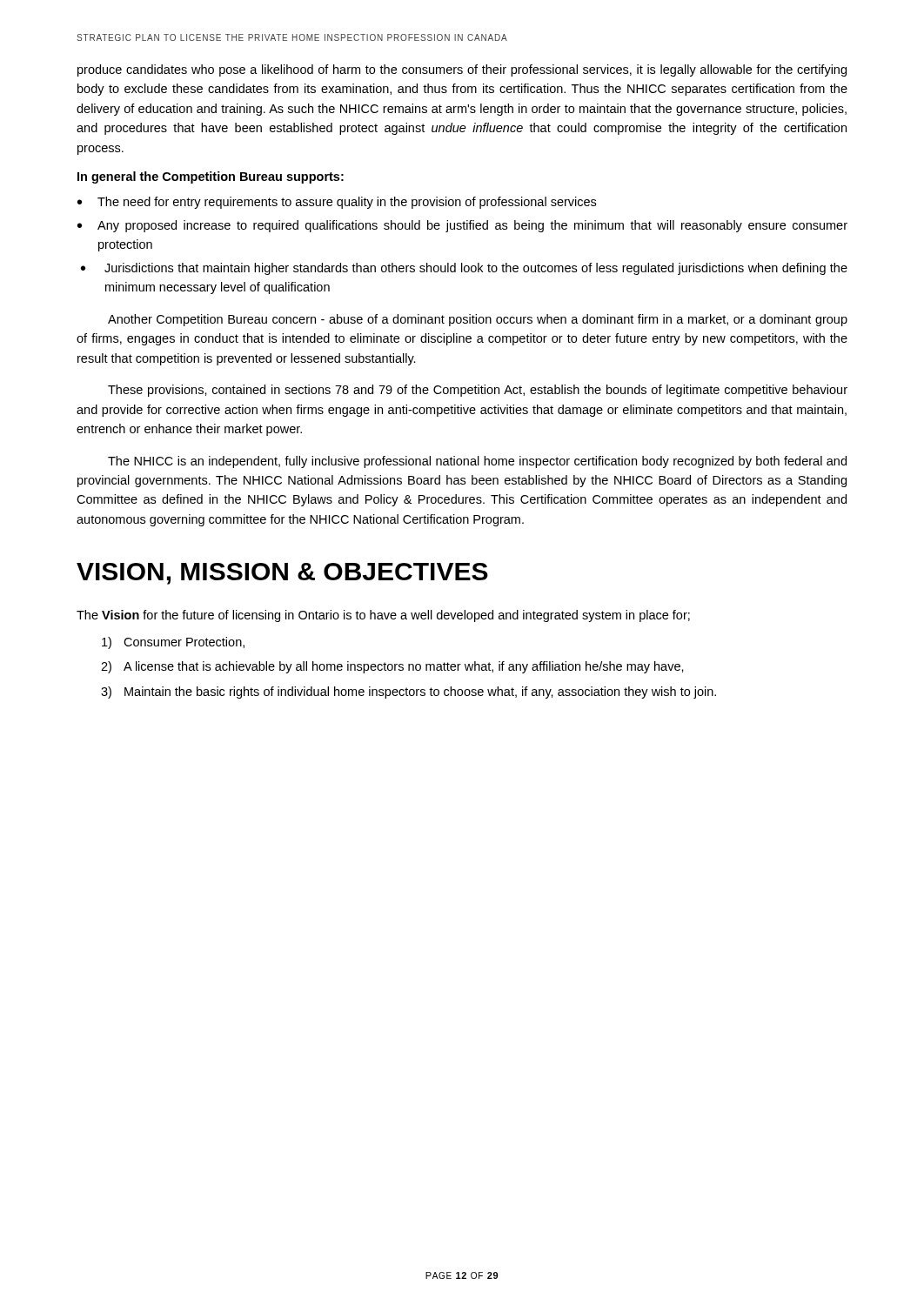Where is the passage that starts "The NHICC is"?

(462, 490)
